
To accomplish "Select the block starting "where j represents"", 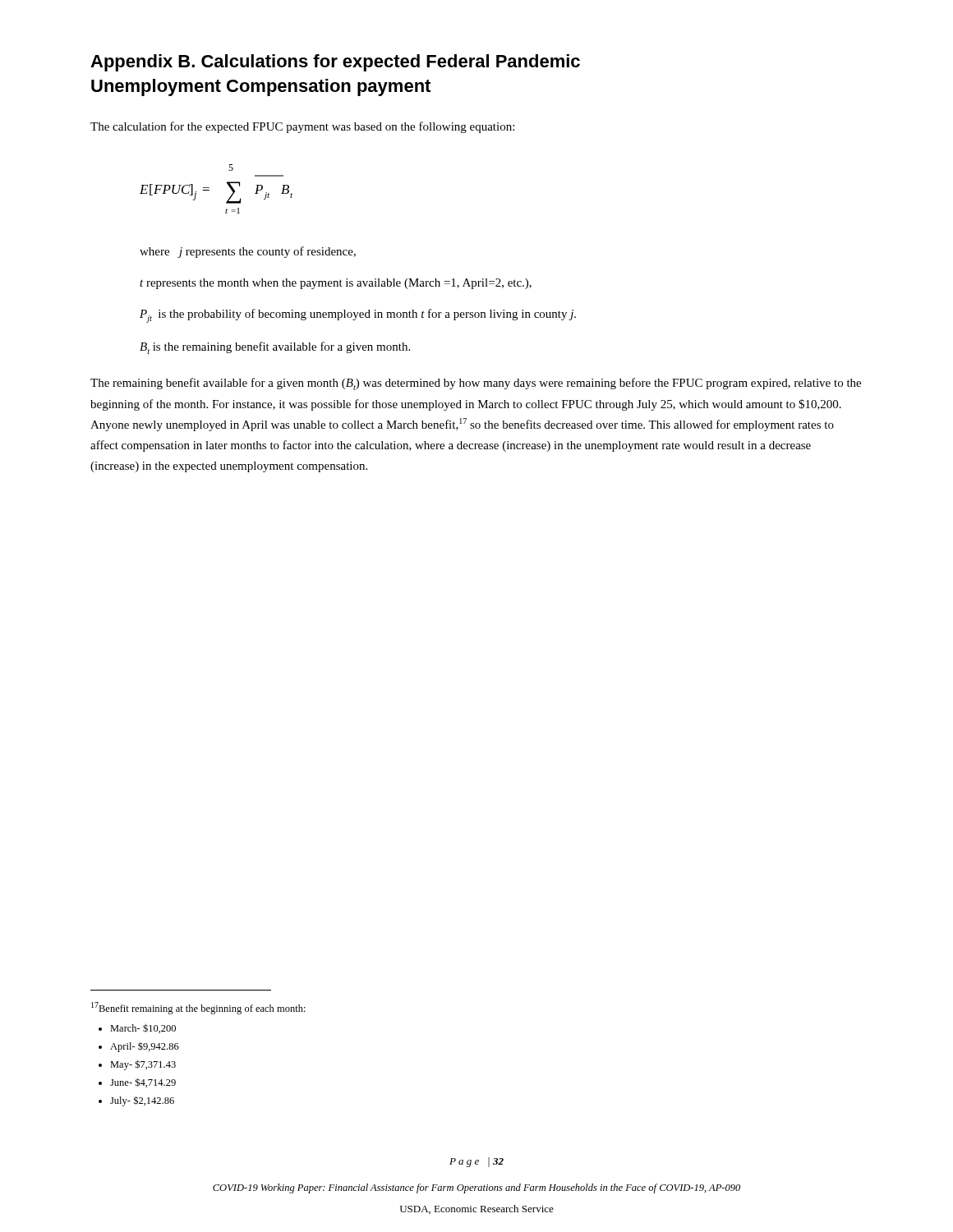I will tap(248, 252).
